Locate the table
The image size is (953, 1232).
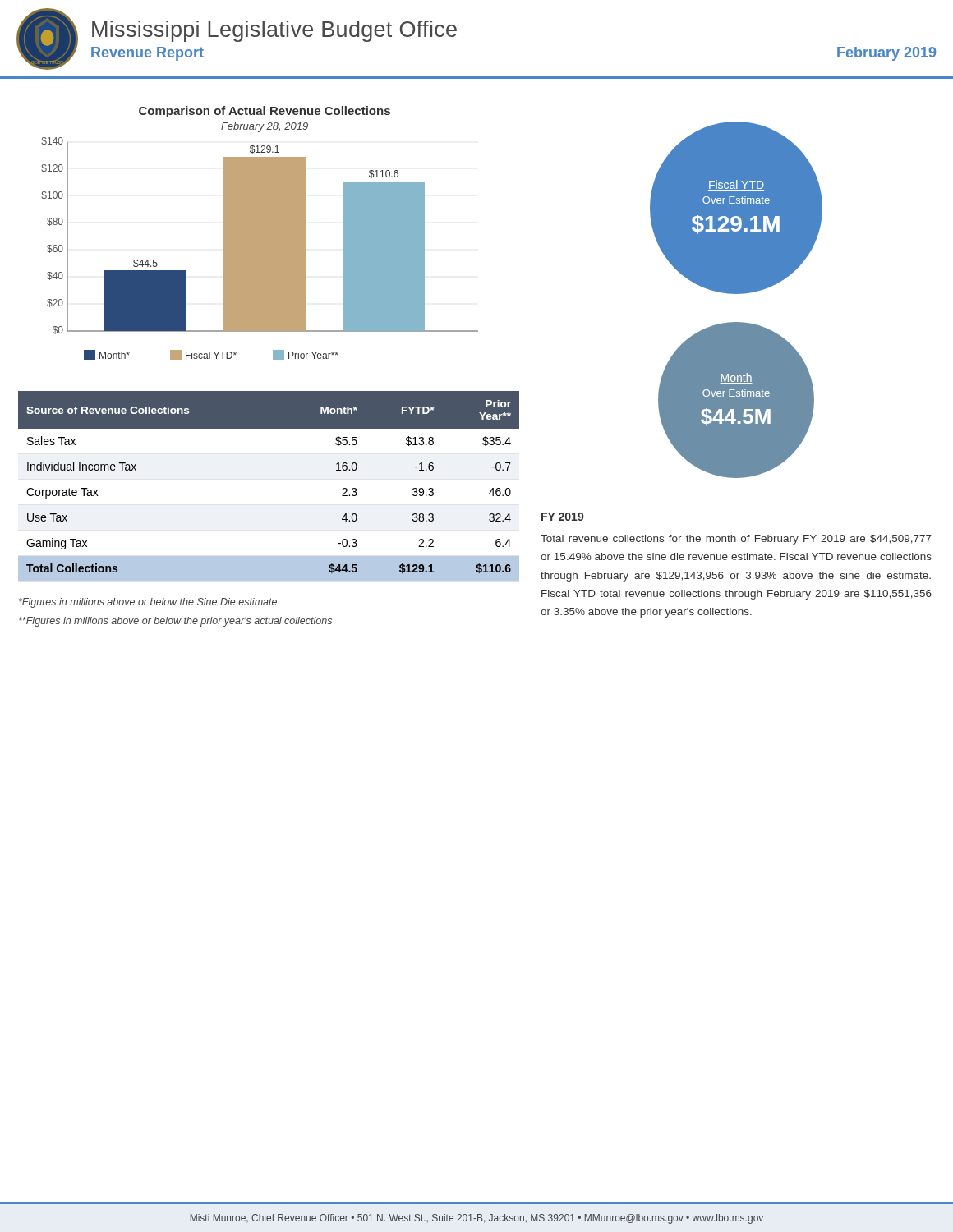269,486
